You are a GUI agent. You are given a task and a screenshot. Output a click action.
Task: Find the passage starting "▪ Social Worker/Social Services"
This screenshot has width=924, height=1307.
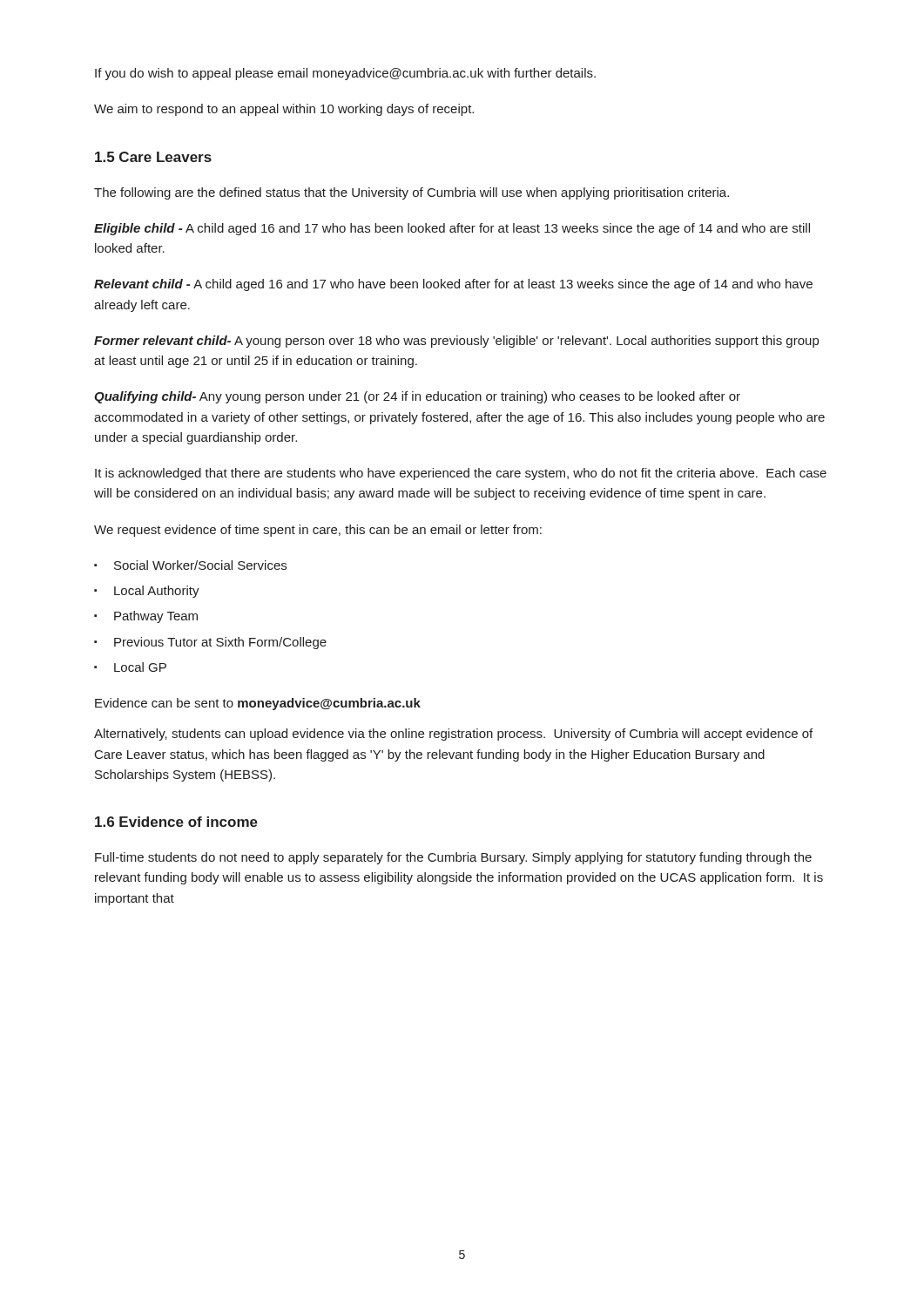[x=191, y=565]
